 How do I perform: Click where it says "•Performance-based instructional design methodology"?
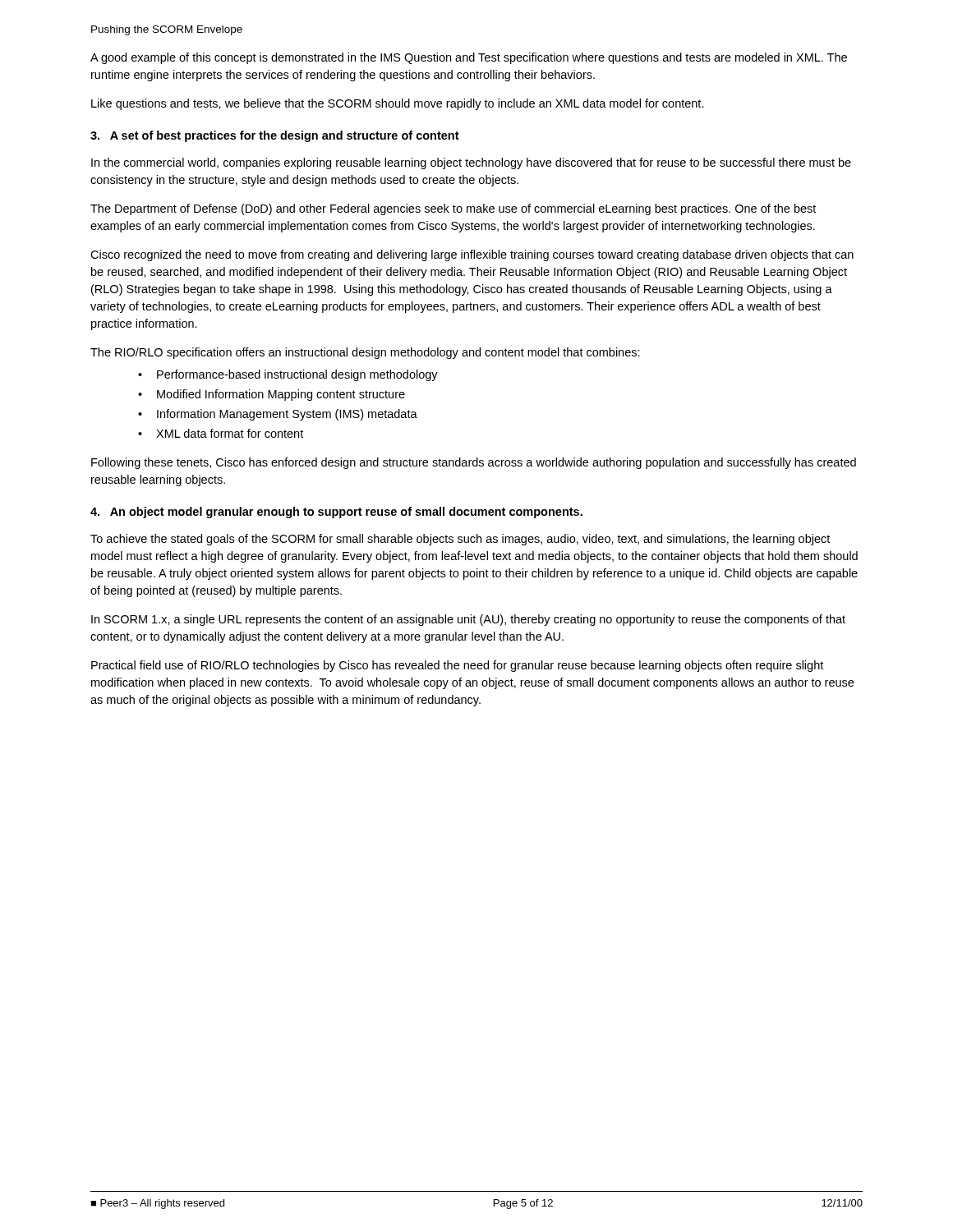(288, 375)
